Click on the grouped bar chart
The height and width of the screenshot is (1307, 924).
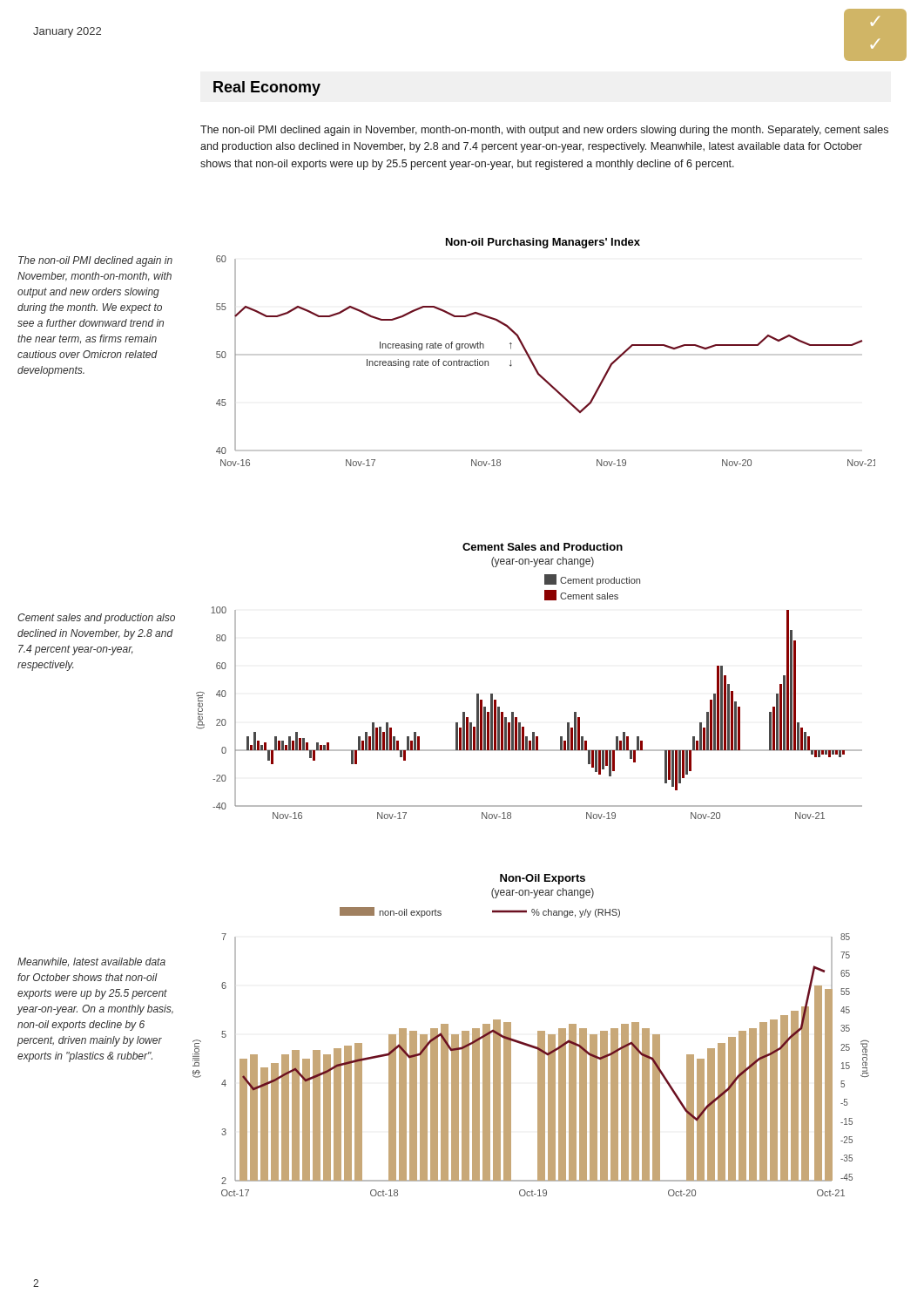point(543,688)
